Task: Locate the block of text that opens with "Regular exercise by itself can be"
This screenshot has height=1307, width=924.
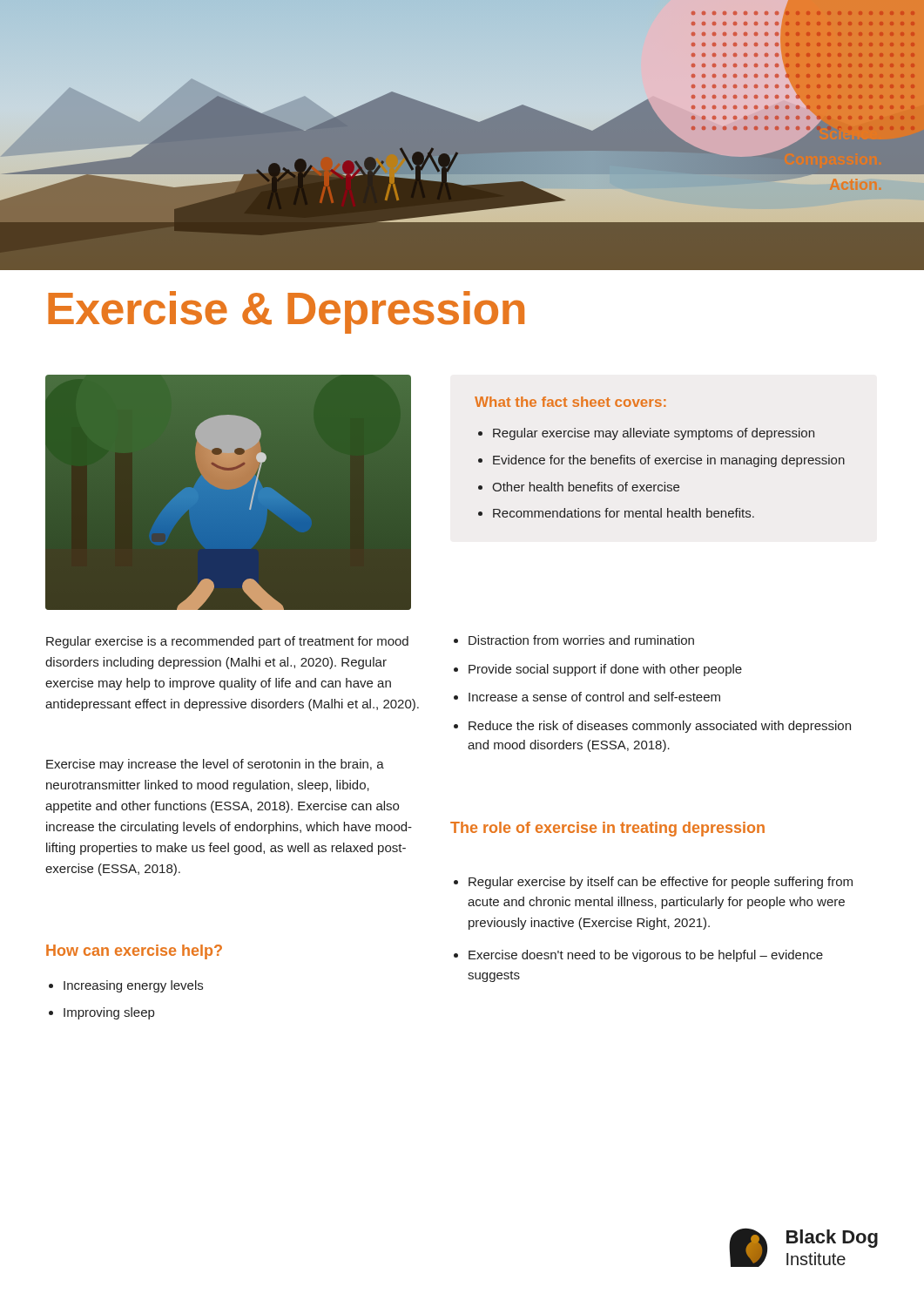Action: click(x=661, y=902)
